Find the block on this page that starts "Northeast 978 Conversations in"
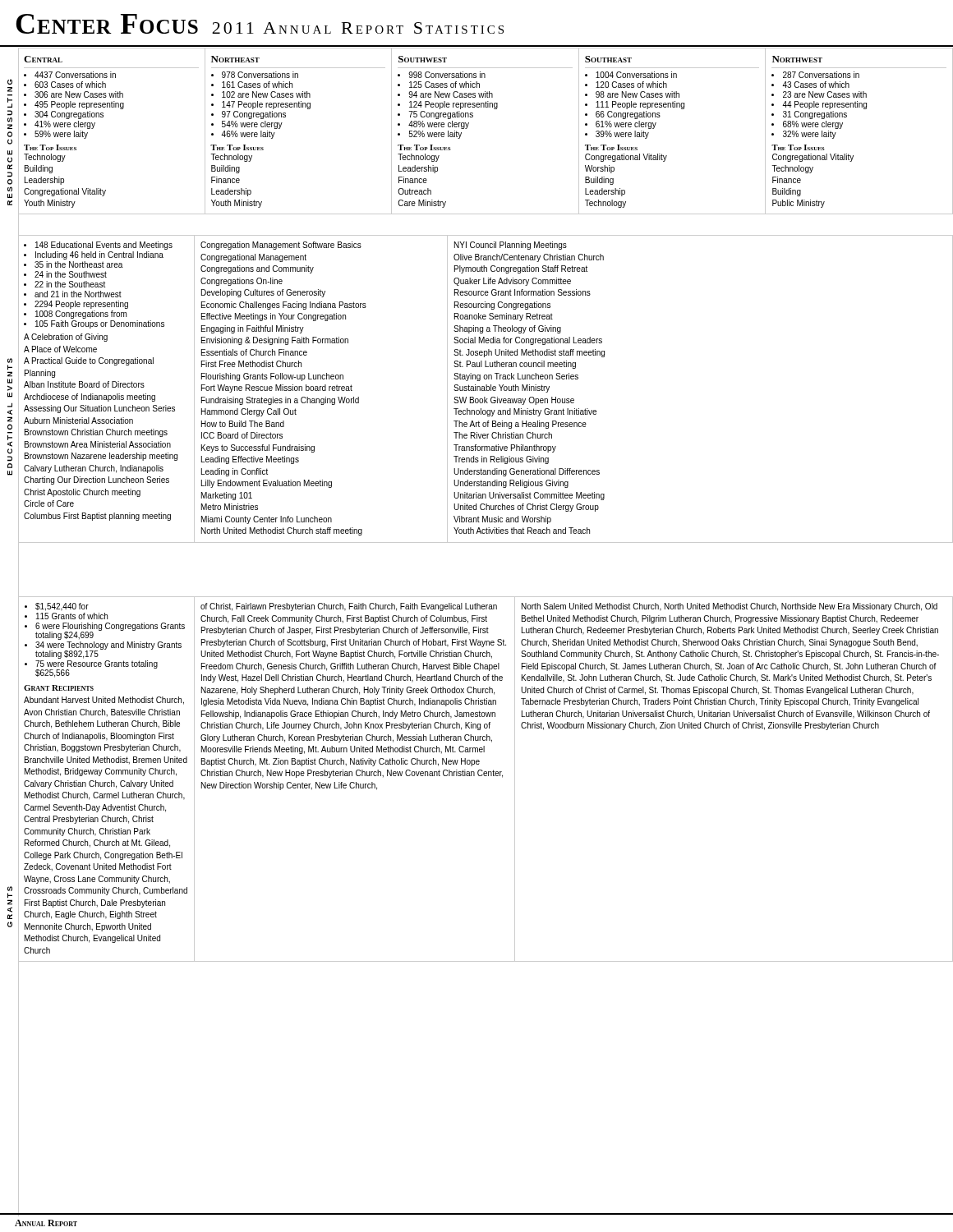The height and width of the screenshot is (1232, 953). 235,59
